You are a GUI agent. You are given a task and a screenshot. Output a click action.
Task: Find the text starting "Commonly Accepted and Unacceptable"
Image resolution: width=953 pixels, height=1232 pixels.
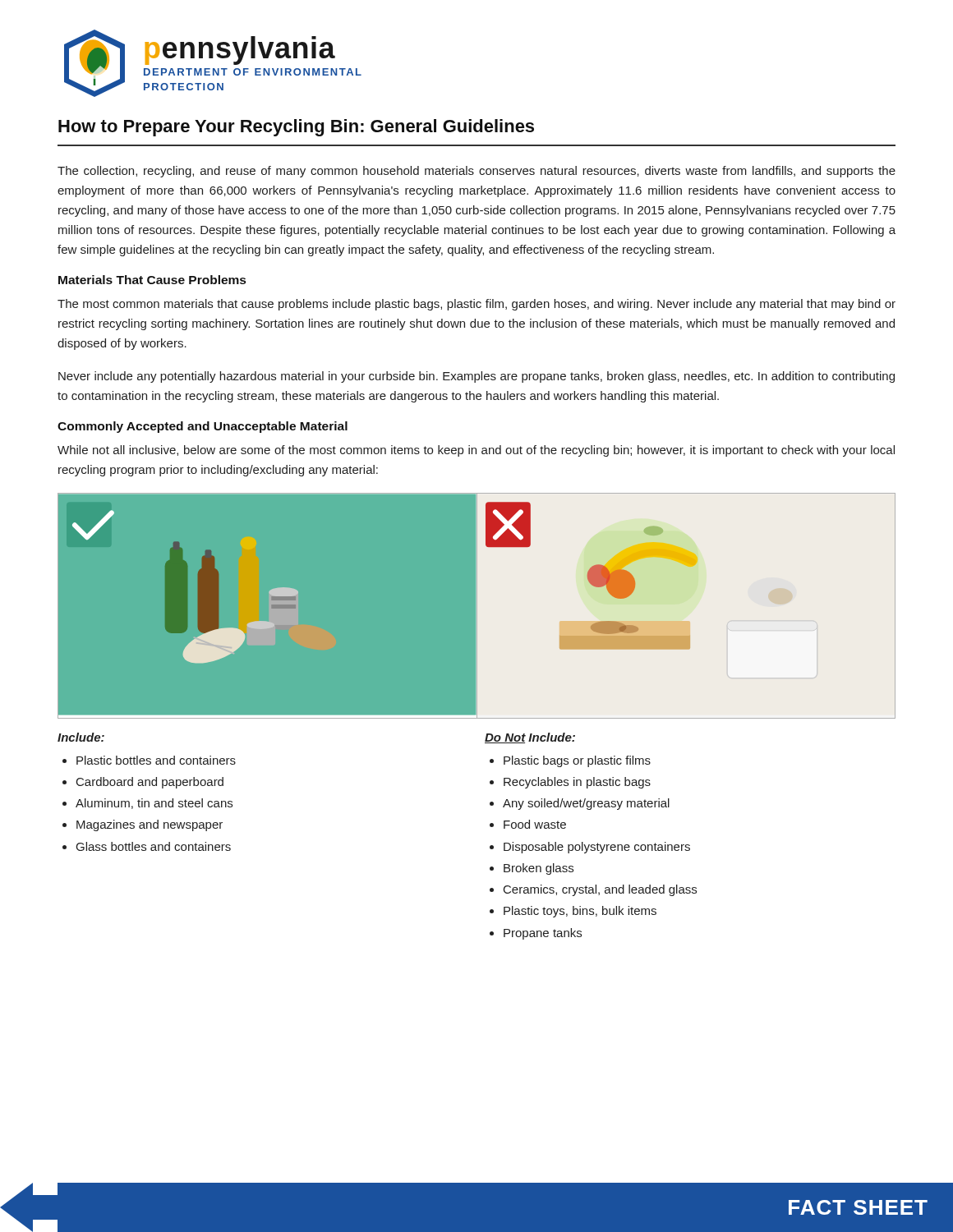click(203, 426)
